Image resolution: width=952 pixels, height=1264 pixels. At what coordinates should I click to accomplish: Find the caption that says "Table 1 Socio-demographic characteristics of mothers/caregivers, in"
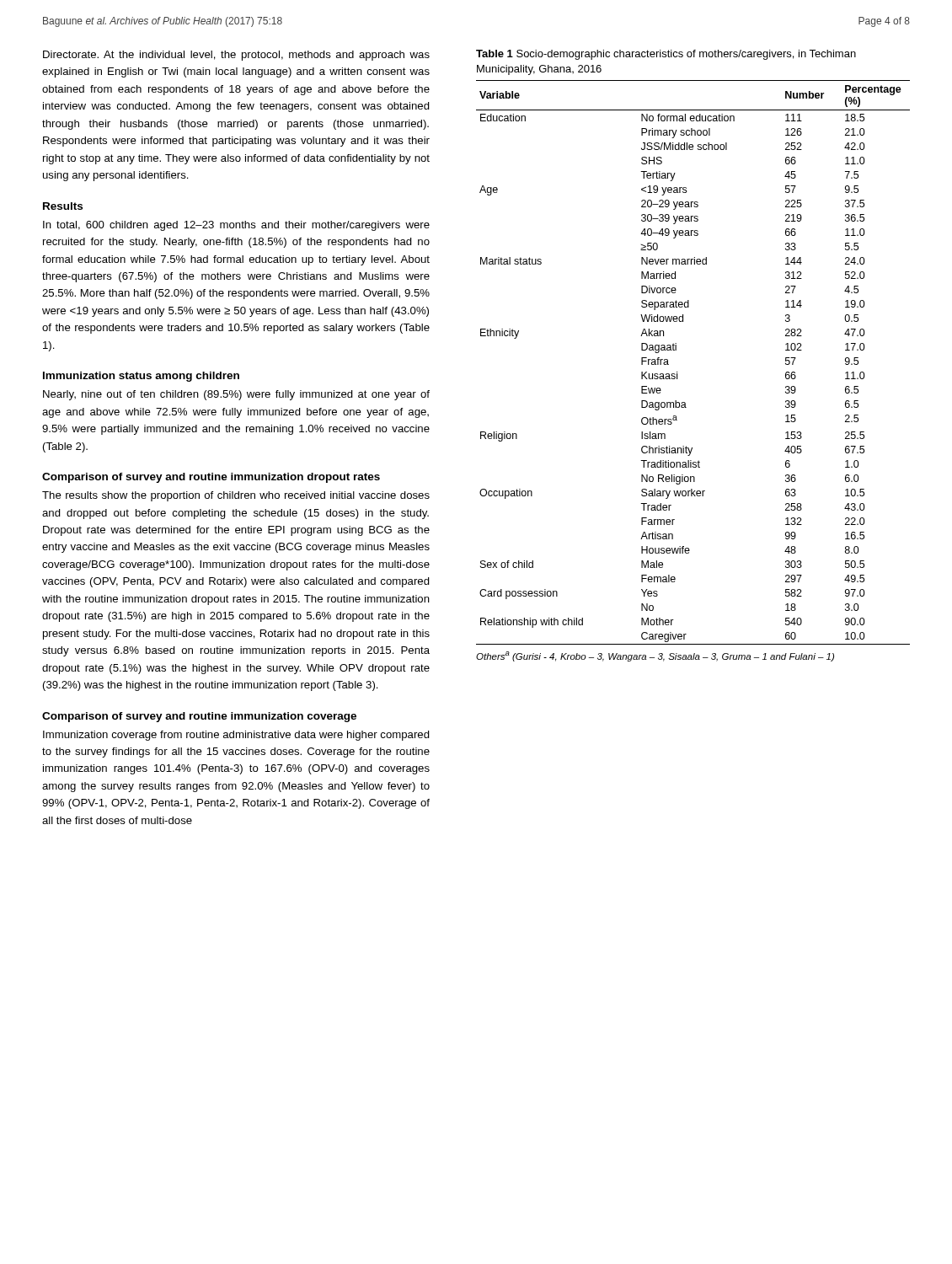click(x=666, y=61)
